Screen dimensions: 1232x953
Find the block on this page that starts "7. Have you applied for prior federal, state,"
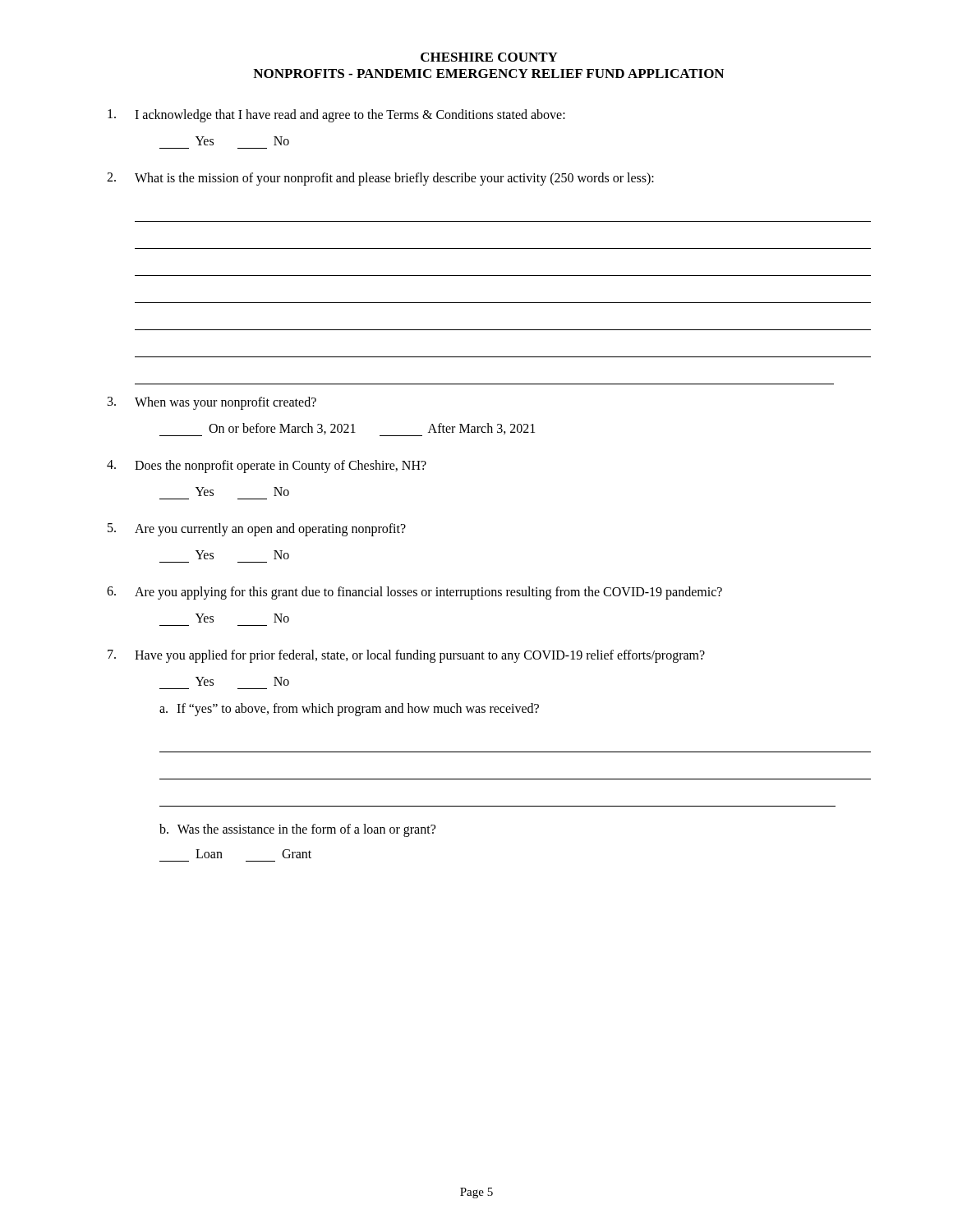[489, 757]
